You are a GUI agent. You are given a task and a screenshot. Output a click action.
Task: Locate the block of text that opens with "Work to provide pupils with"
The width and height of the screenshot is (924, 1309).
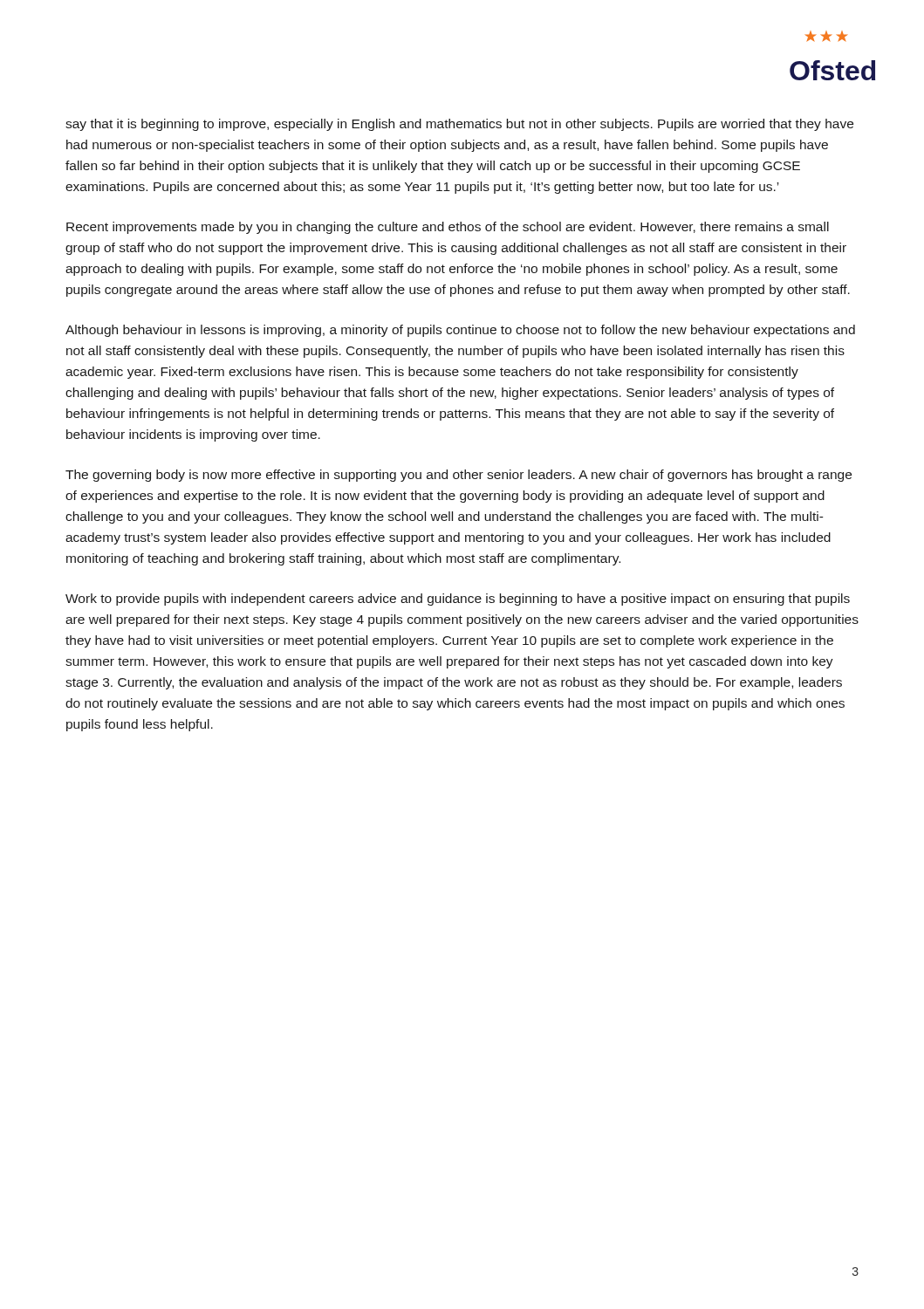pos(462,661)
